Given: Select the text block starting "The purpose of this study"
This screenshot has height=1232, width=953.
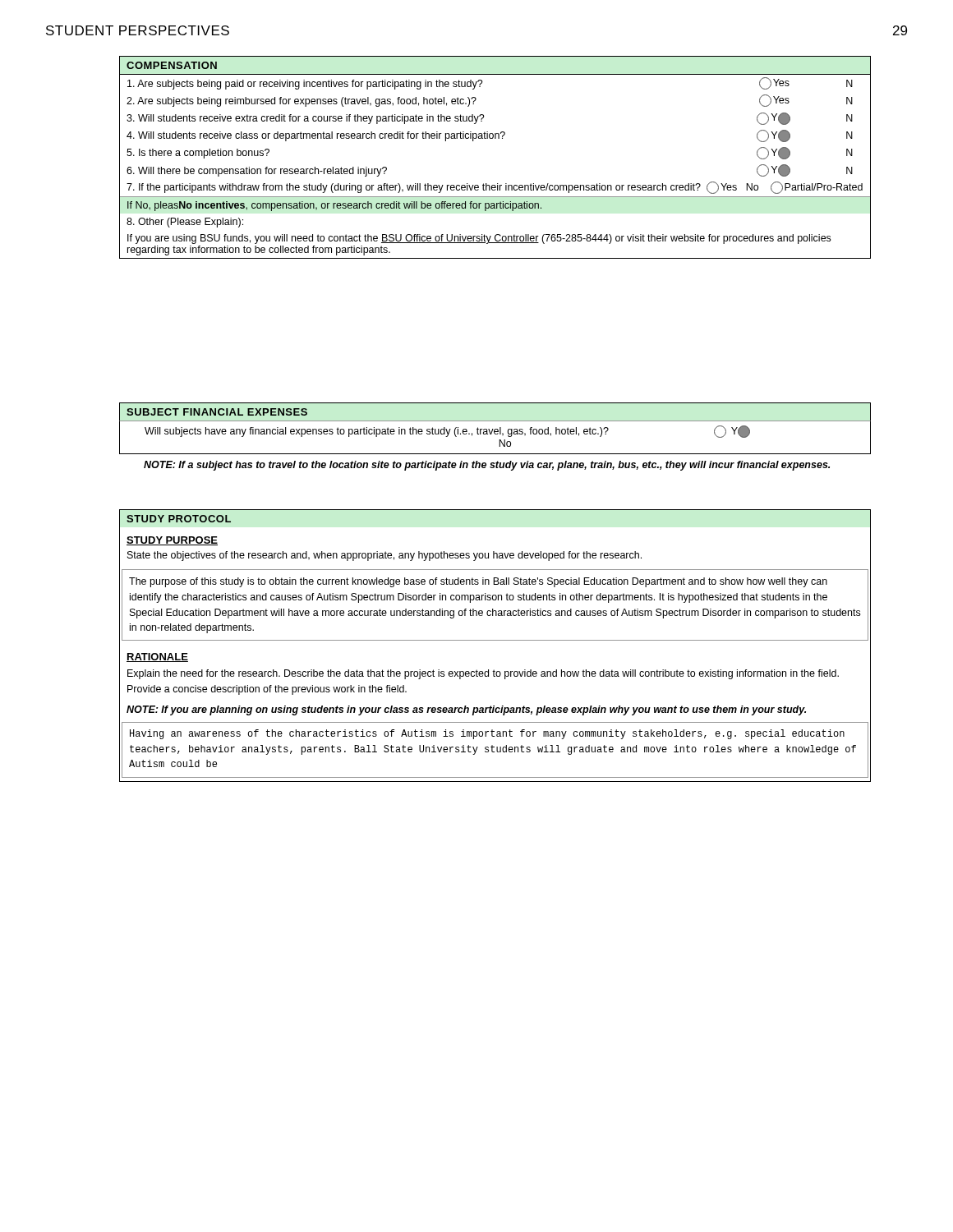Looking at the screenshot, I should point(495,605).
